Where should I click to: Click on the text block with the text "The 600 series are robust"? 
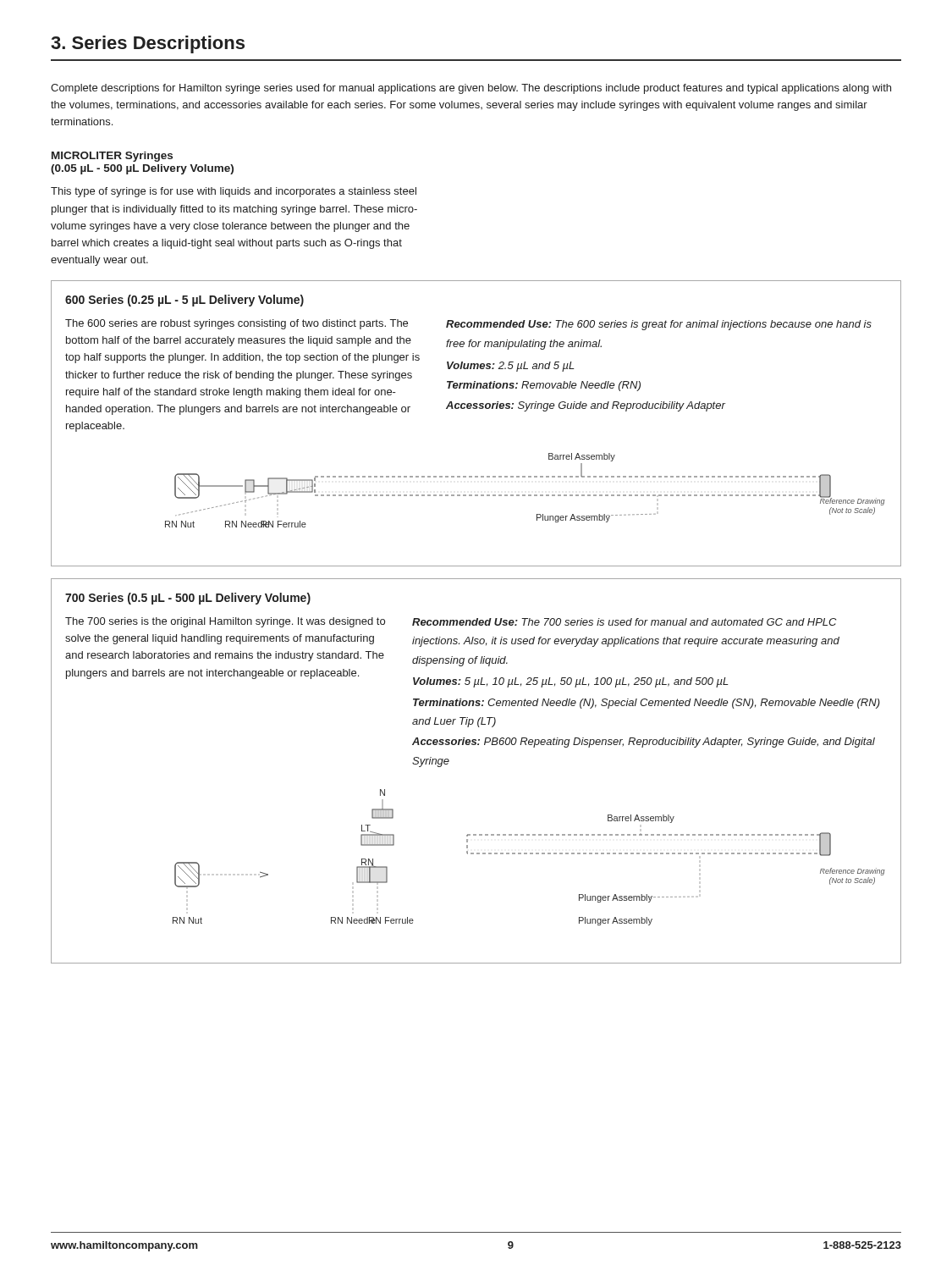pyautogui.click(x=243, y=374)
